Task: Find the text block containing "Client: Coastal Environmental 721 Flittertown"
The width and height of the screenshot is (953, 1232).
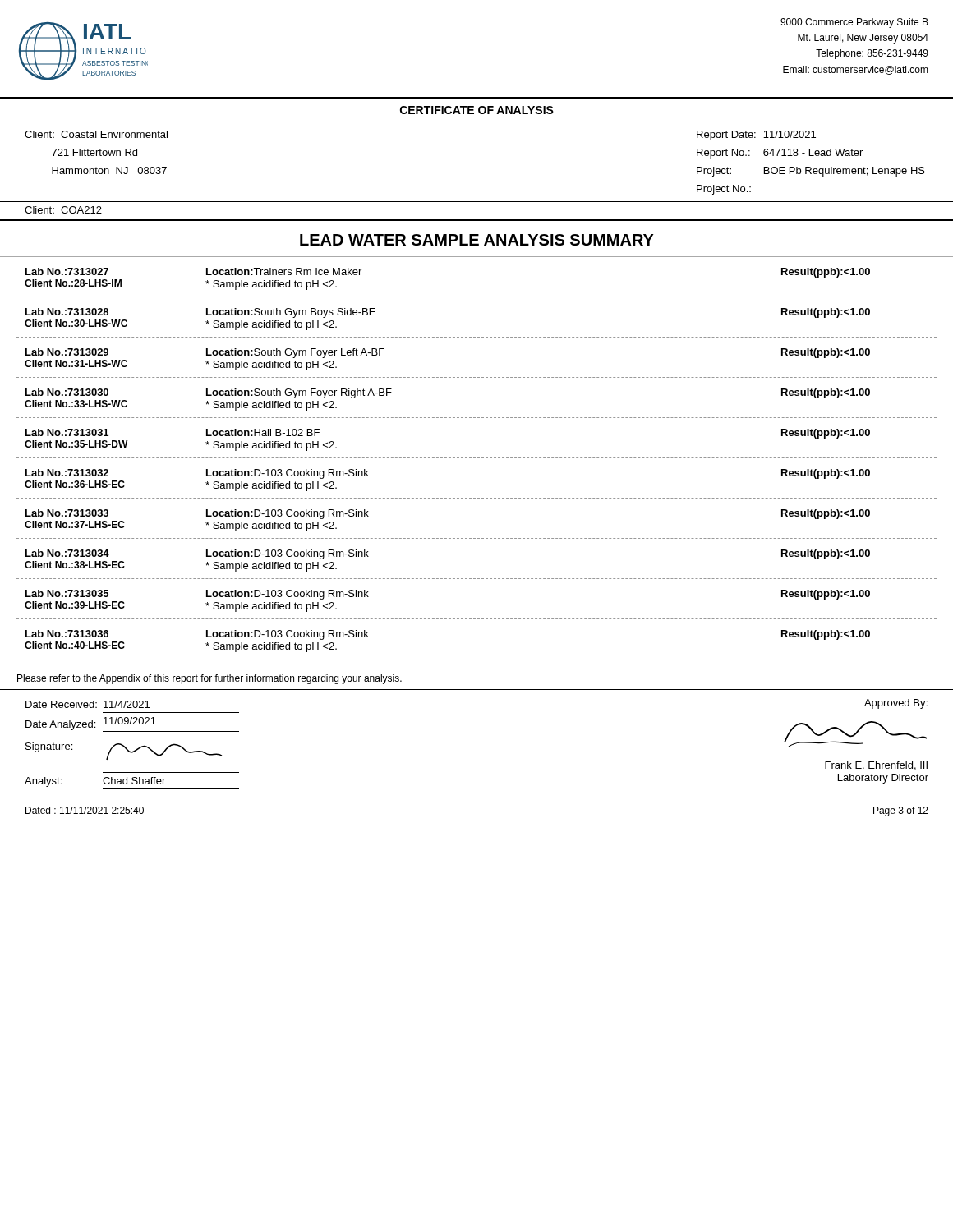Action: [96, 152]
